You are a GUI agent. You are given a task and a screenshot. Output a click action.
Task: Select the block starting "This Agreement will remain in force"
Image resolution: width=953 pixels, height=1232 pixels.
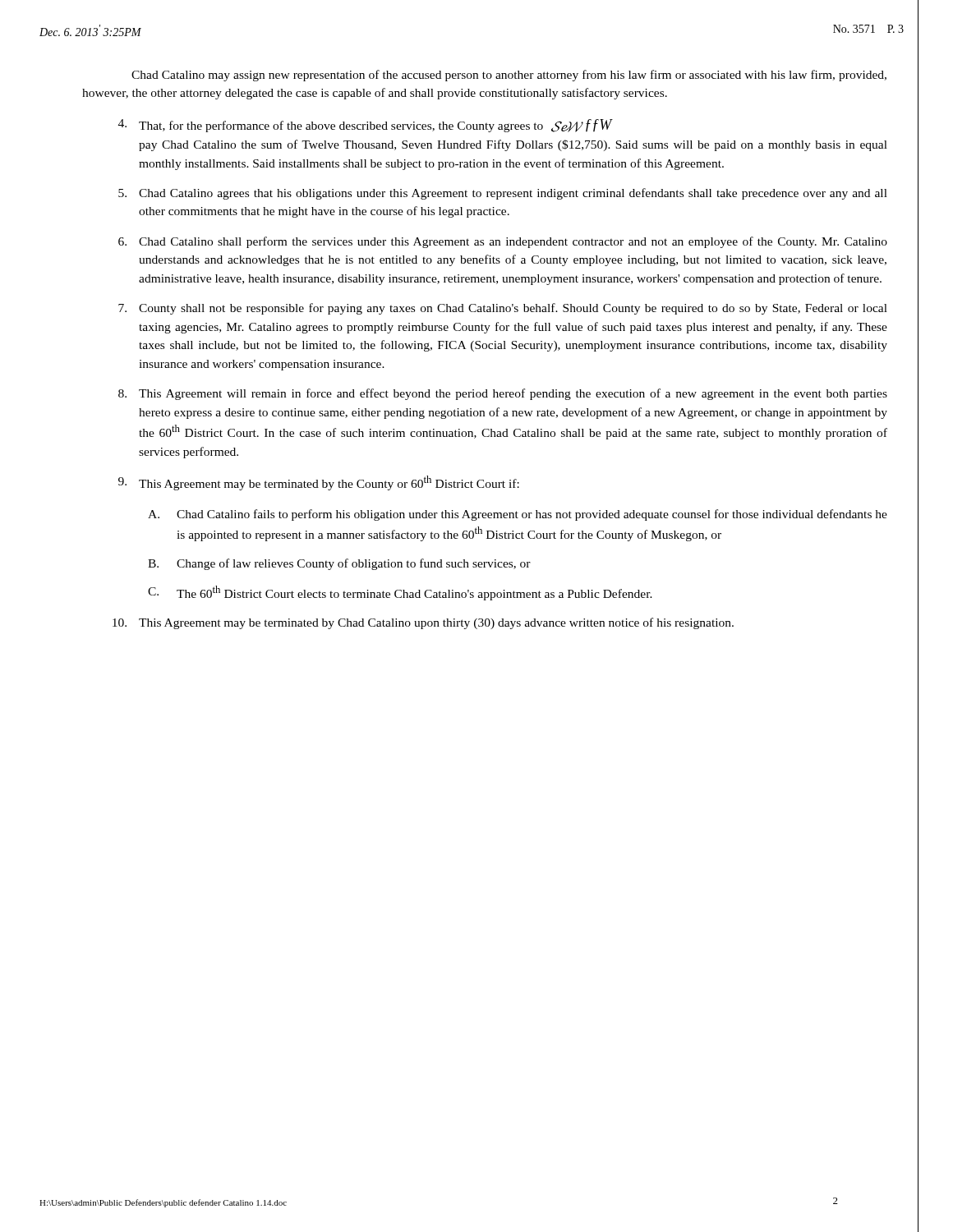point(485,423)
